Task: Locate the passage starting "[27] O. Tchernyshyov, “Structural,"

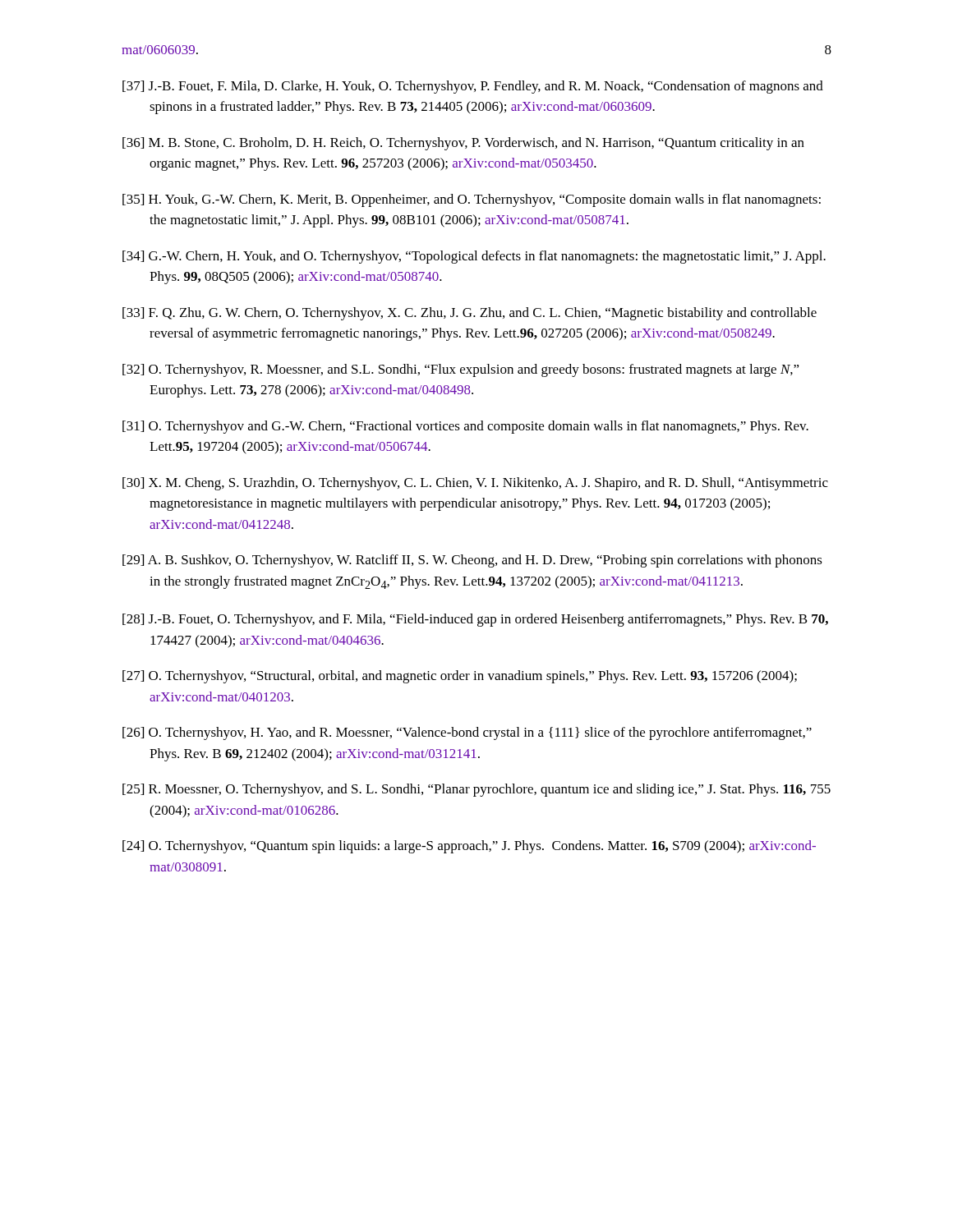Action: click(460, 686)
